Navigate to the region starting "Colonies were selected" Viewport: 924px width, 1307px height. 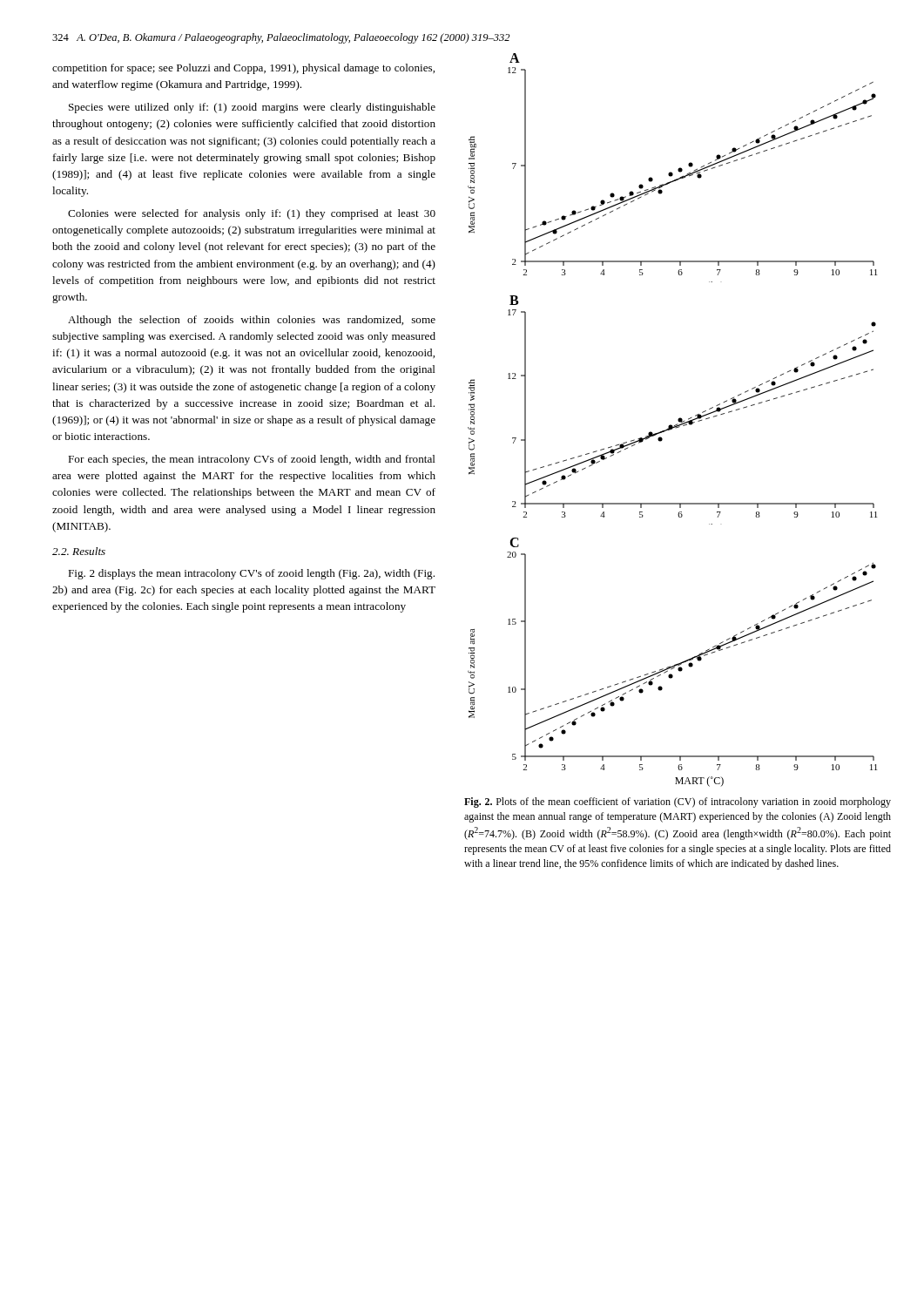[244, 255]
